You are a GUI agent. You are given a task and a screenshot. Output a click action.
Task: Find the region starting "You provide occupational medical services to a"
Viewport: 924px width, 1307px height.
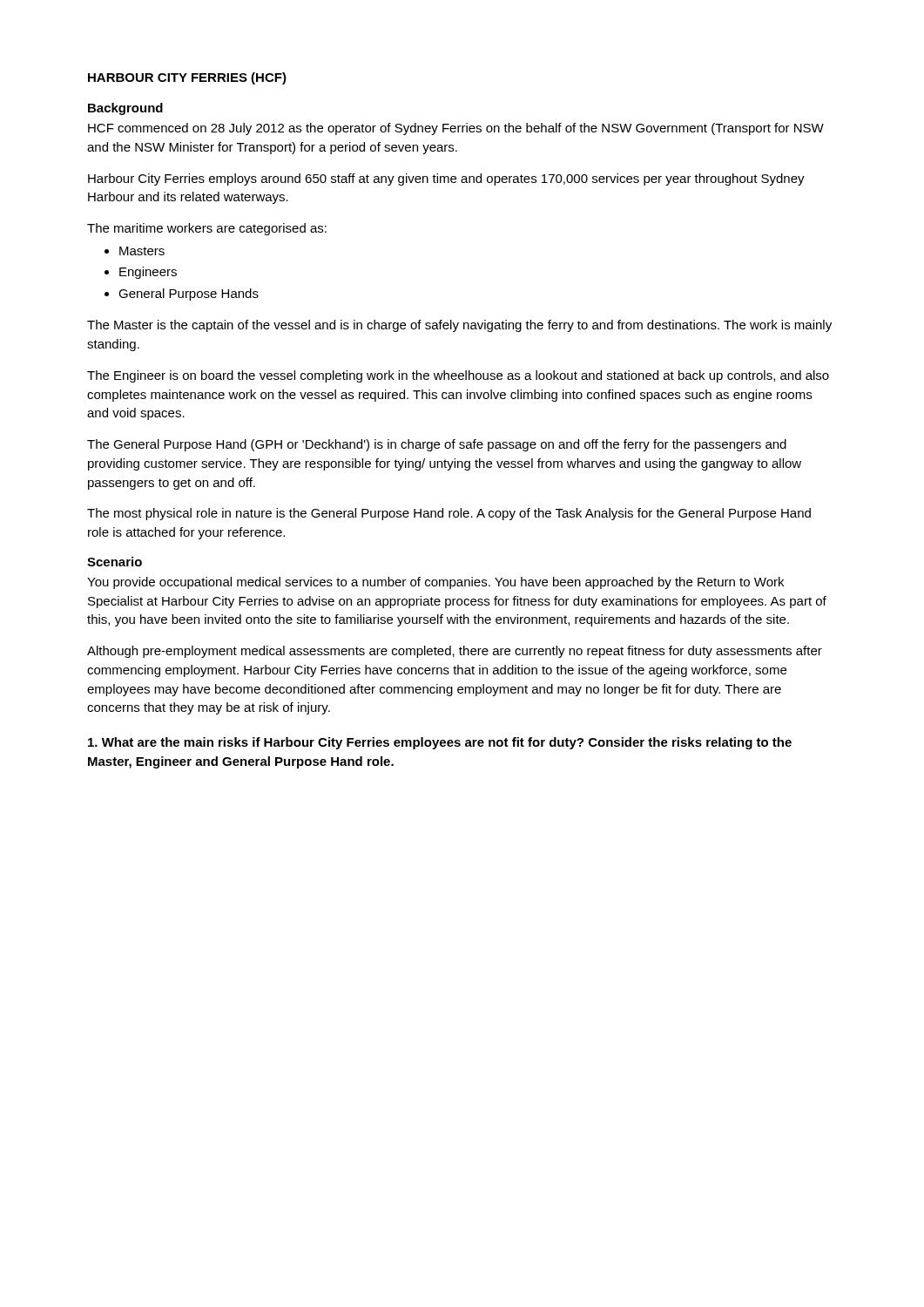click(x=457, y=600)
